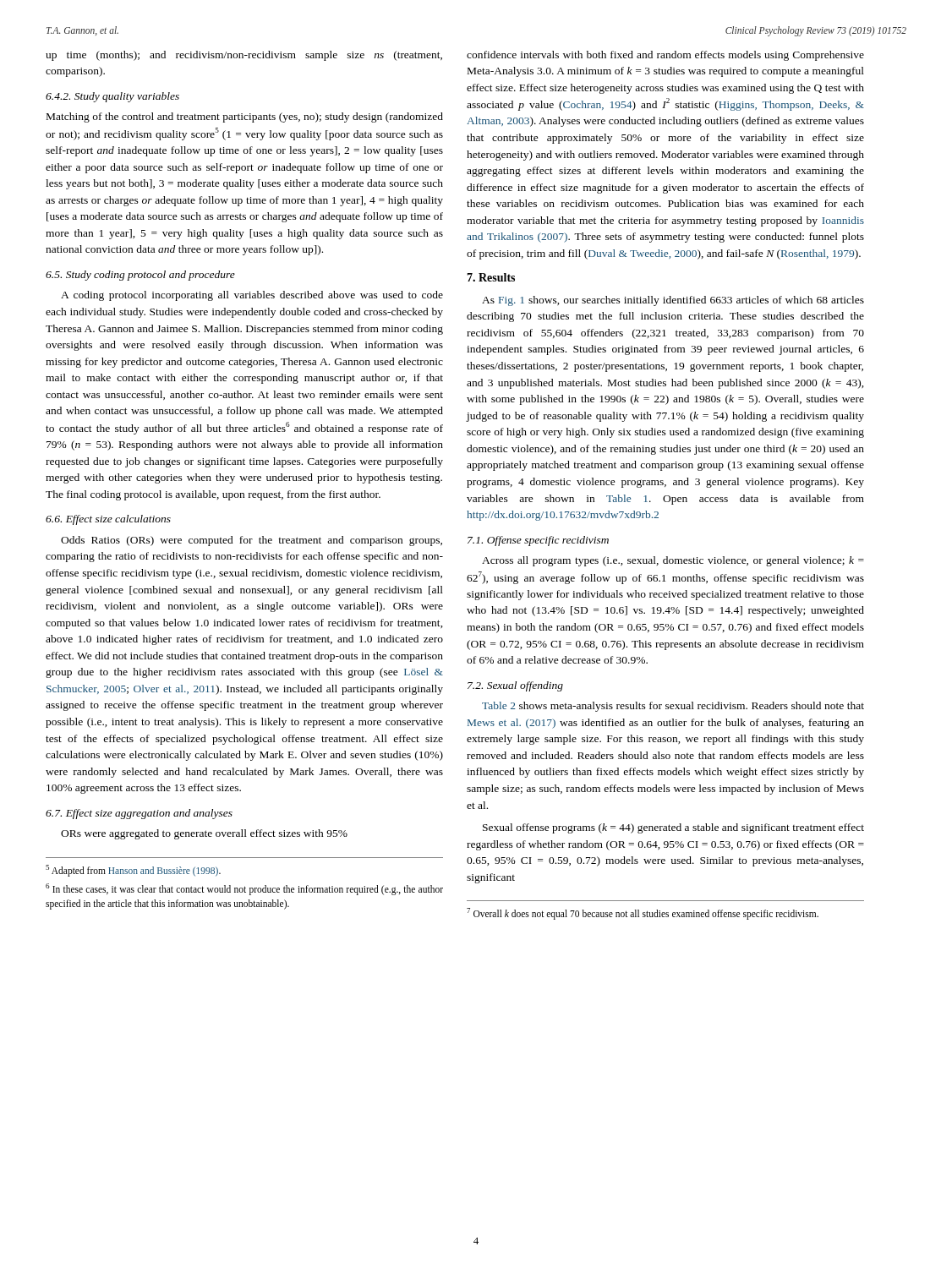
Task: Locate the section header that says "6.5. Study coding protocol and procedure"
Action: point(140,274)
